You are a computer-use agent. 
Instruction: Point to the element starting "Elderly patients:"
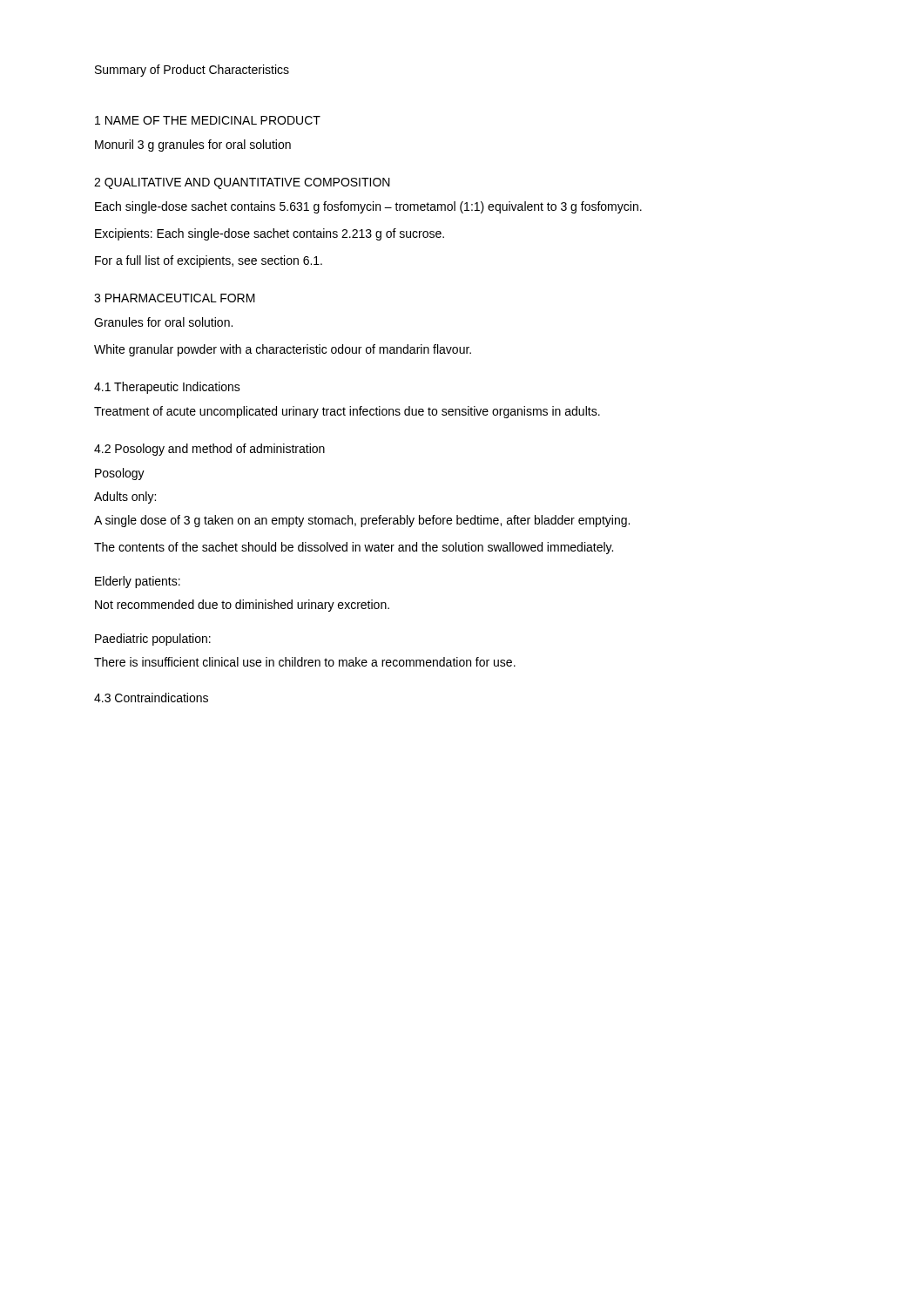click(x=137, y=581)
